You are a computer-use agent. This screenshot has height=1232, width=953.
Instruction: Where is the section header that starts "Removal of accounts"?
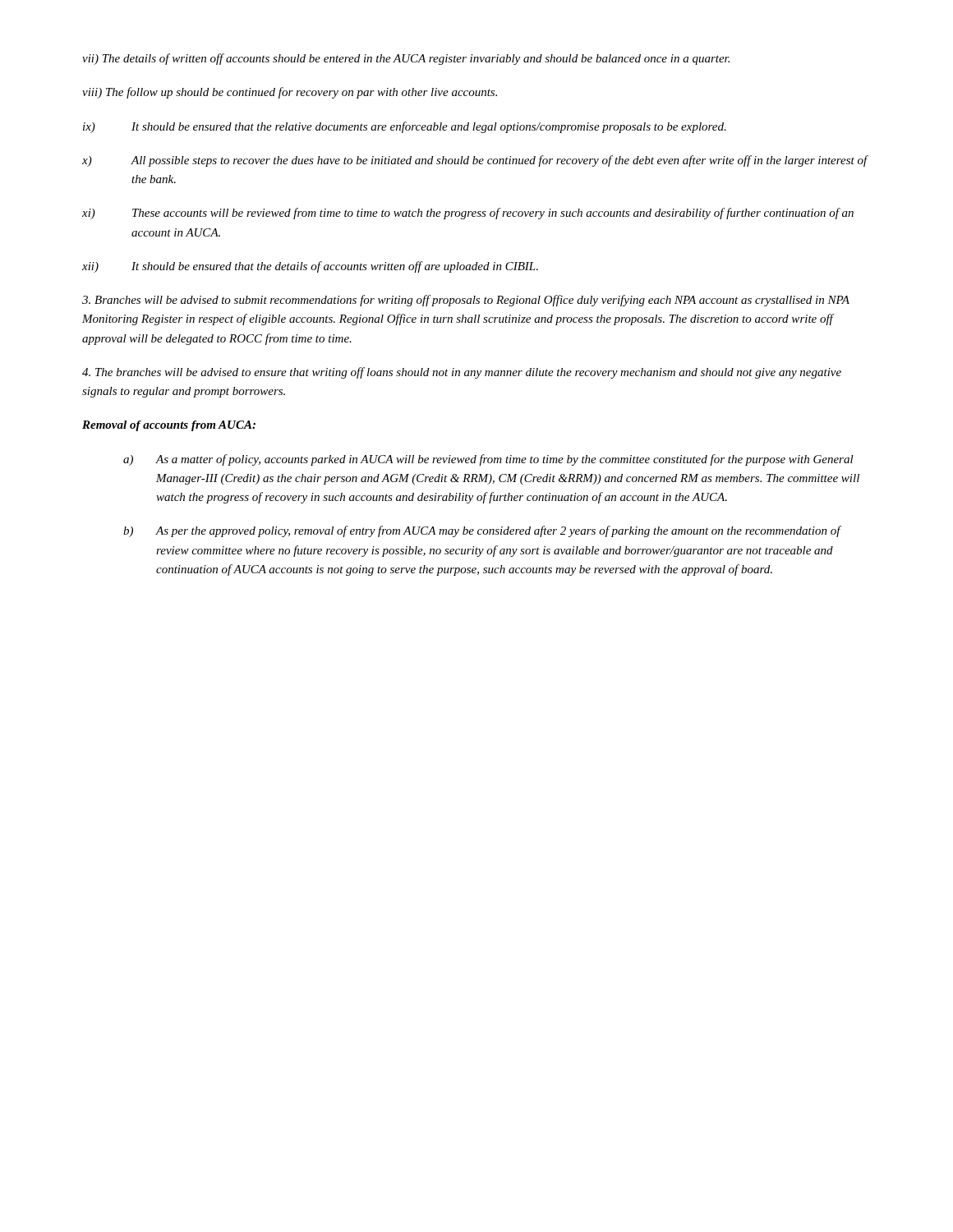pos(169,425)
